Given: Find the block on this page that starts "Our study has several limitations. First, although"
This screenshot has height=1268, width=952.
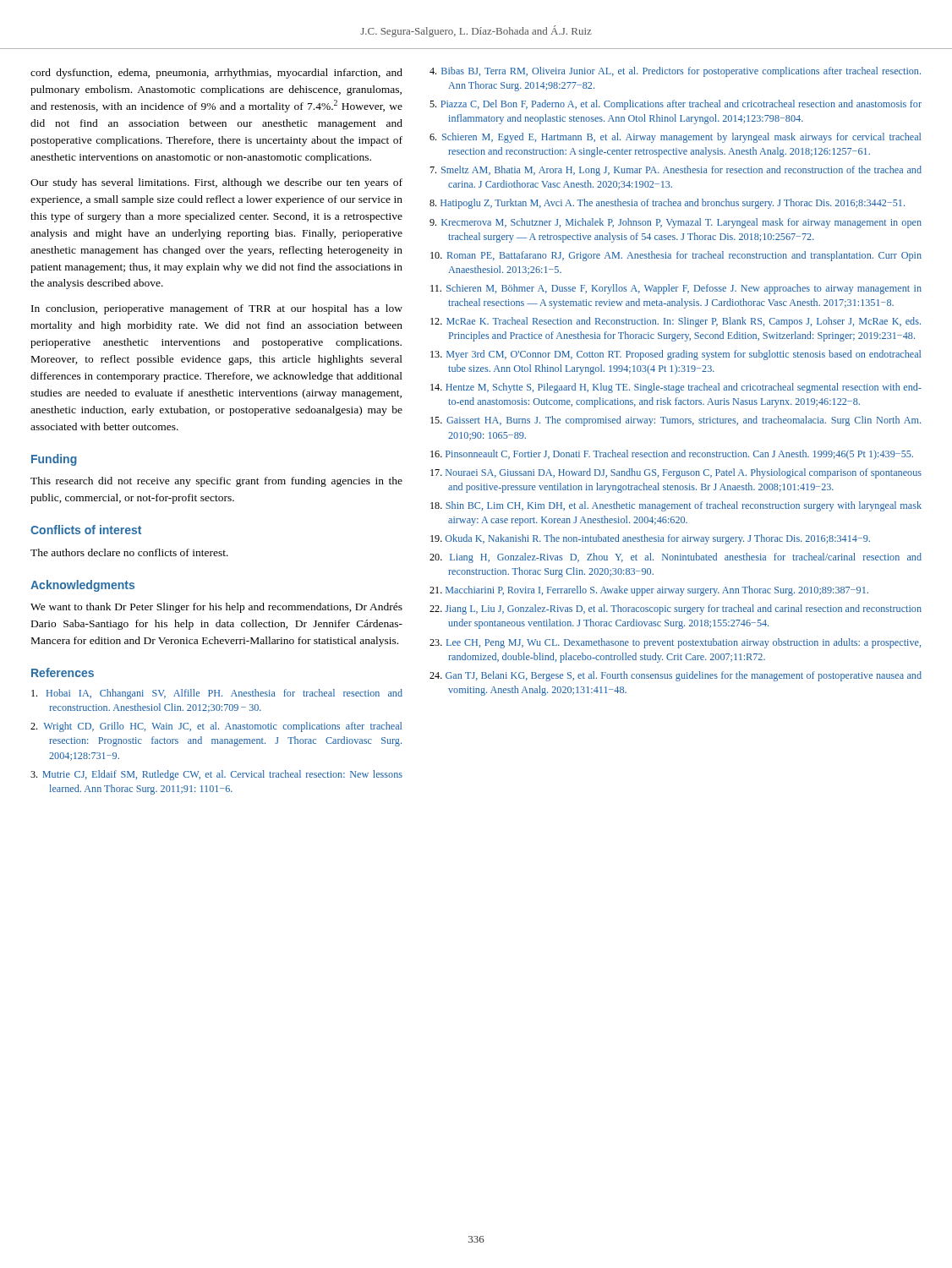Looking at the screenshot, I should tap(216, 232).
